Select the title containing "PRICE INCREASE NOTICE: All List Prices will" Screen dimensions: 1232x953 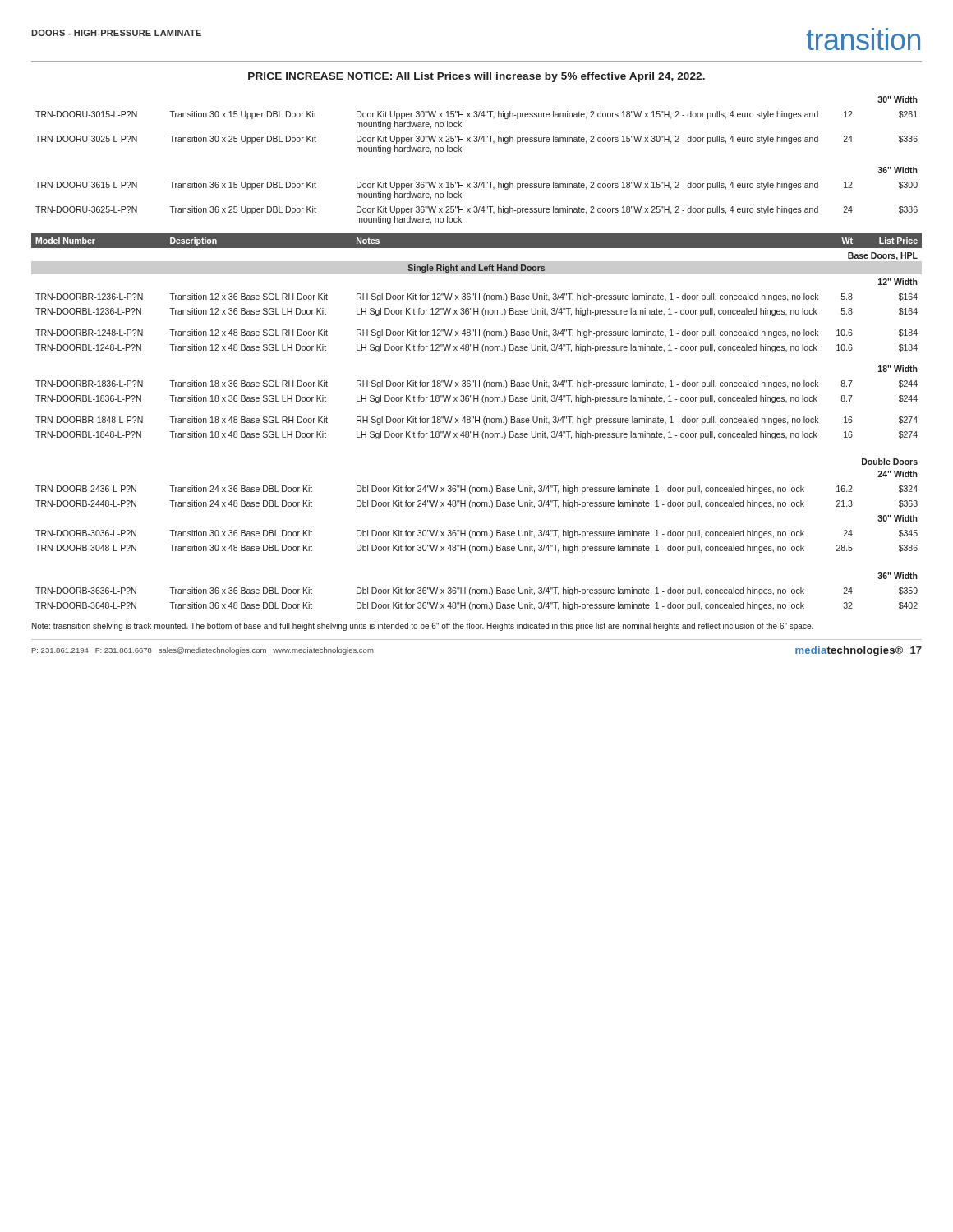(x=476, y=76)
